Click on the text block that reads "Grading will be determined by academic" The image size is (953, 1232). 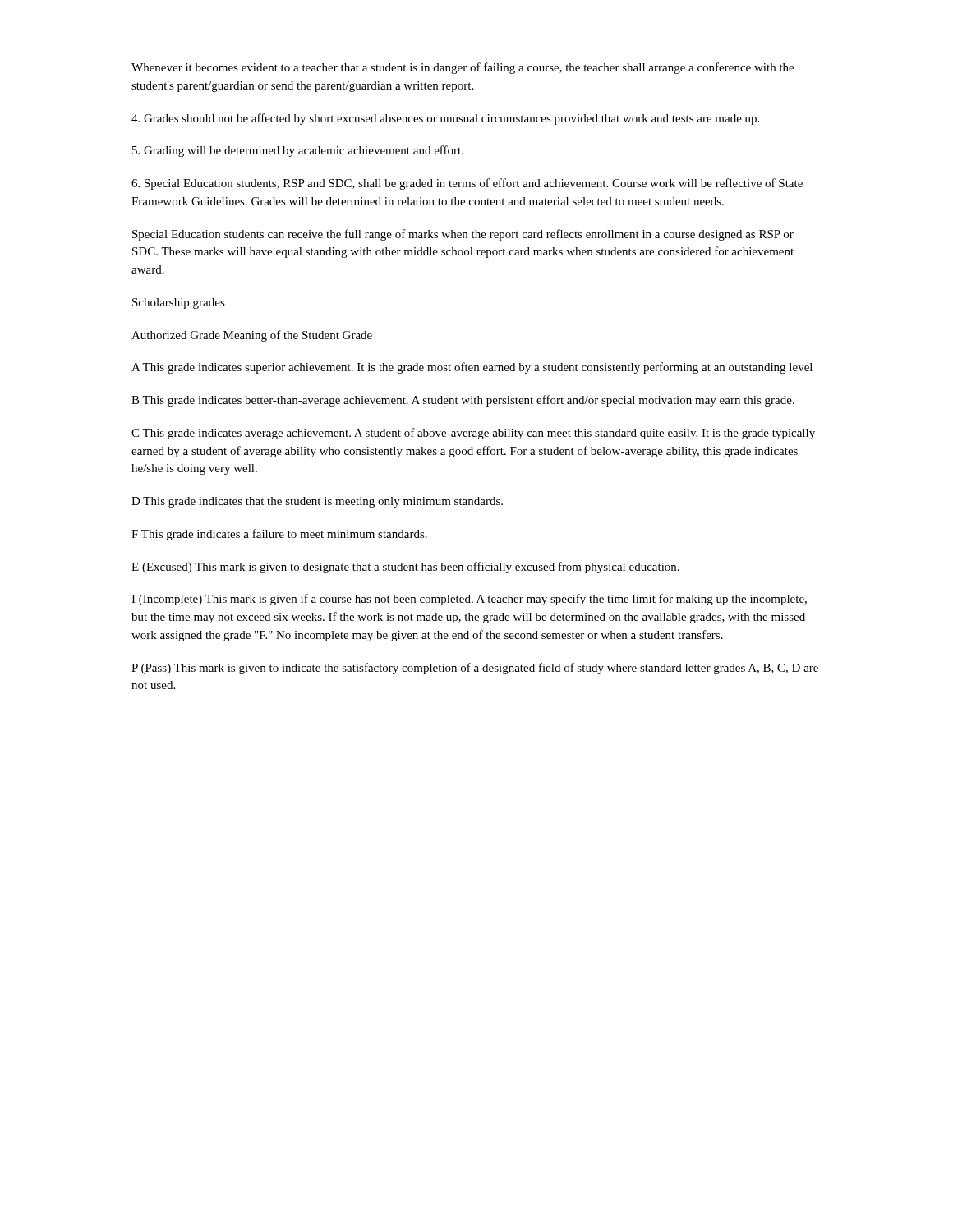(x=298, y=150)
